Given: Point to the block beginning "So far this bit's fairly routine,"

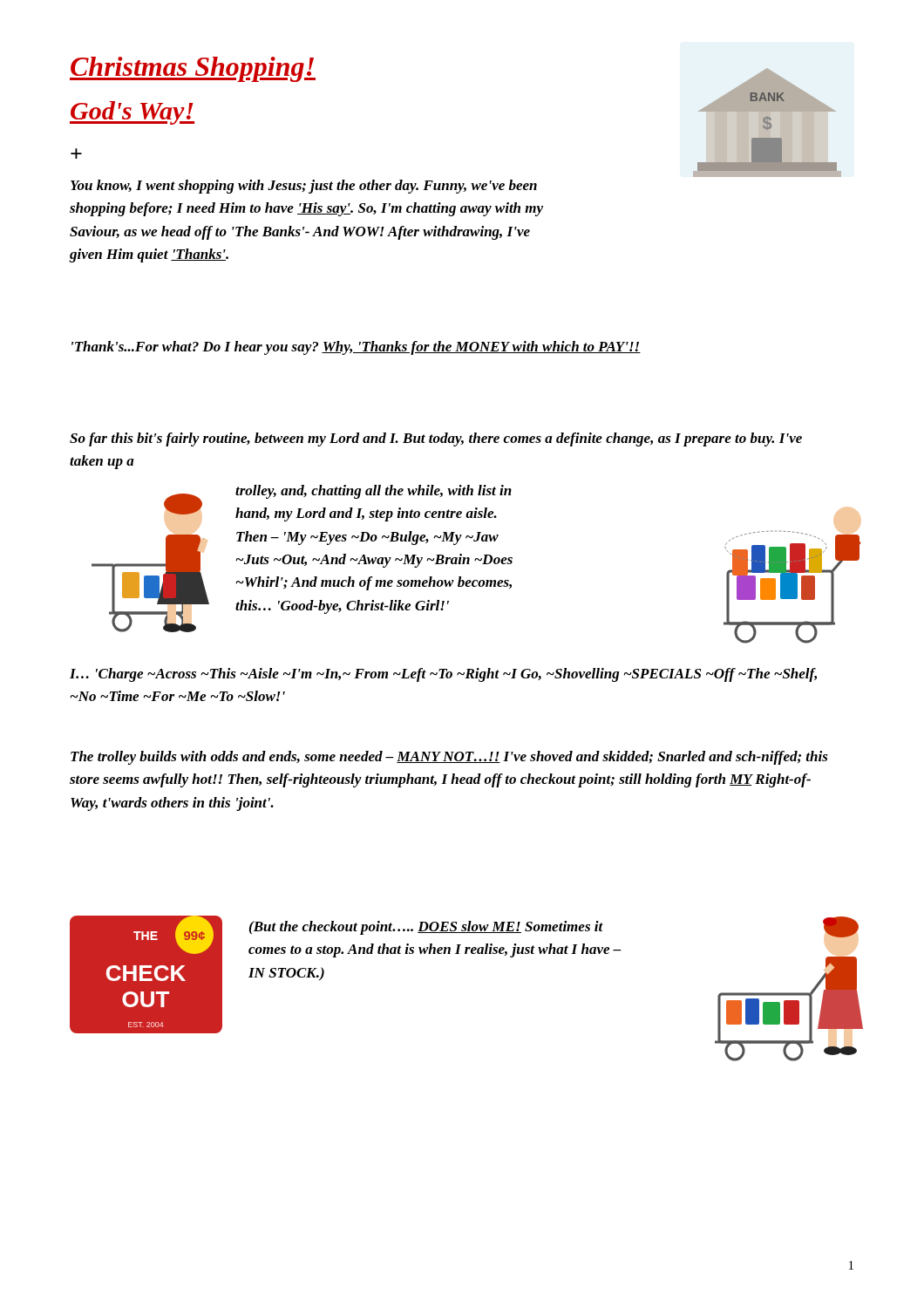Looking at the screenshot, I should pyautogui.click(x=436, y=450).
